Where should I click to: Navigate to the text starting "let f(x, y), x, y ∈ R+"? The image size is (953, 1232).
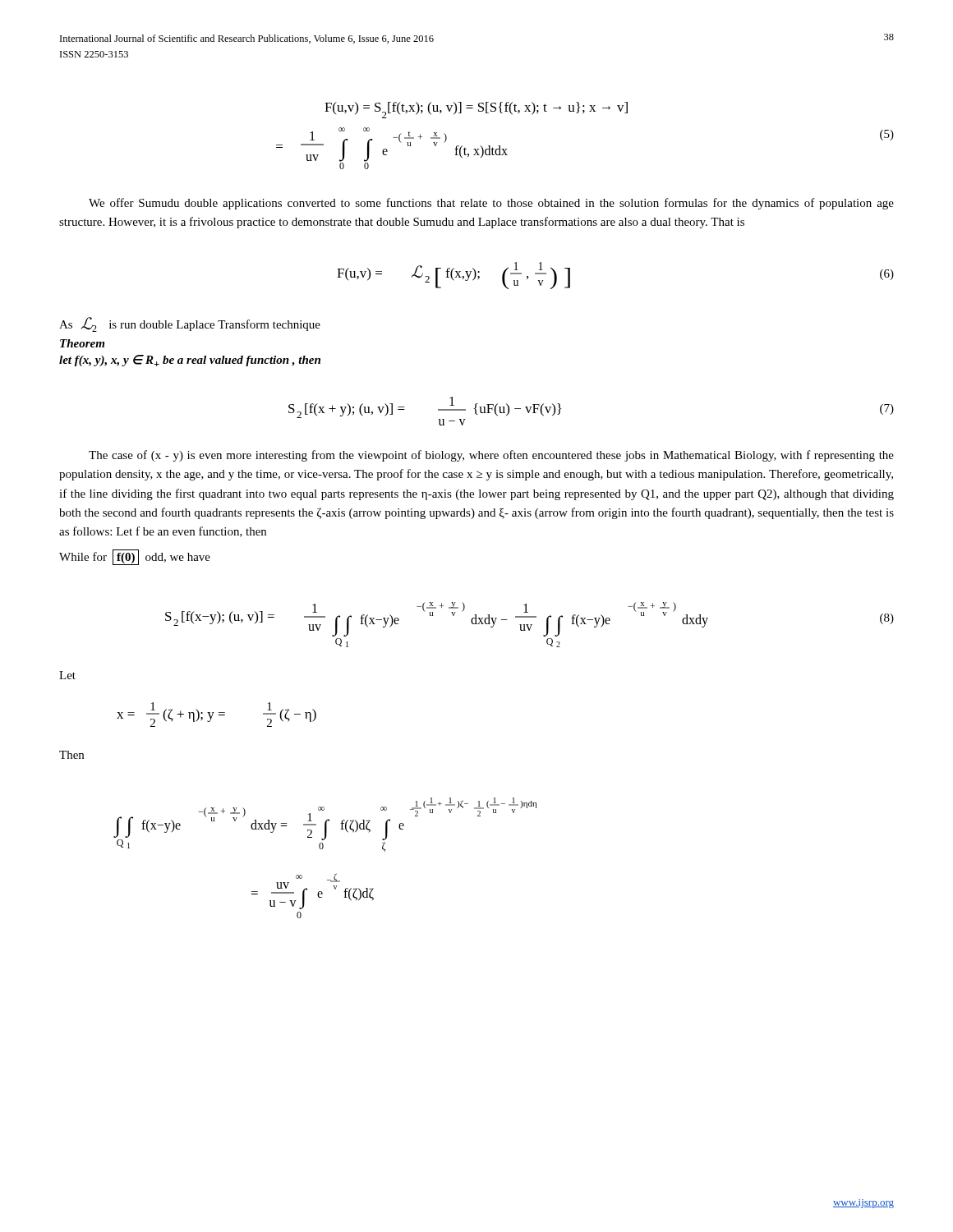tap(190, 361)
